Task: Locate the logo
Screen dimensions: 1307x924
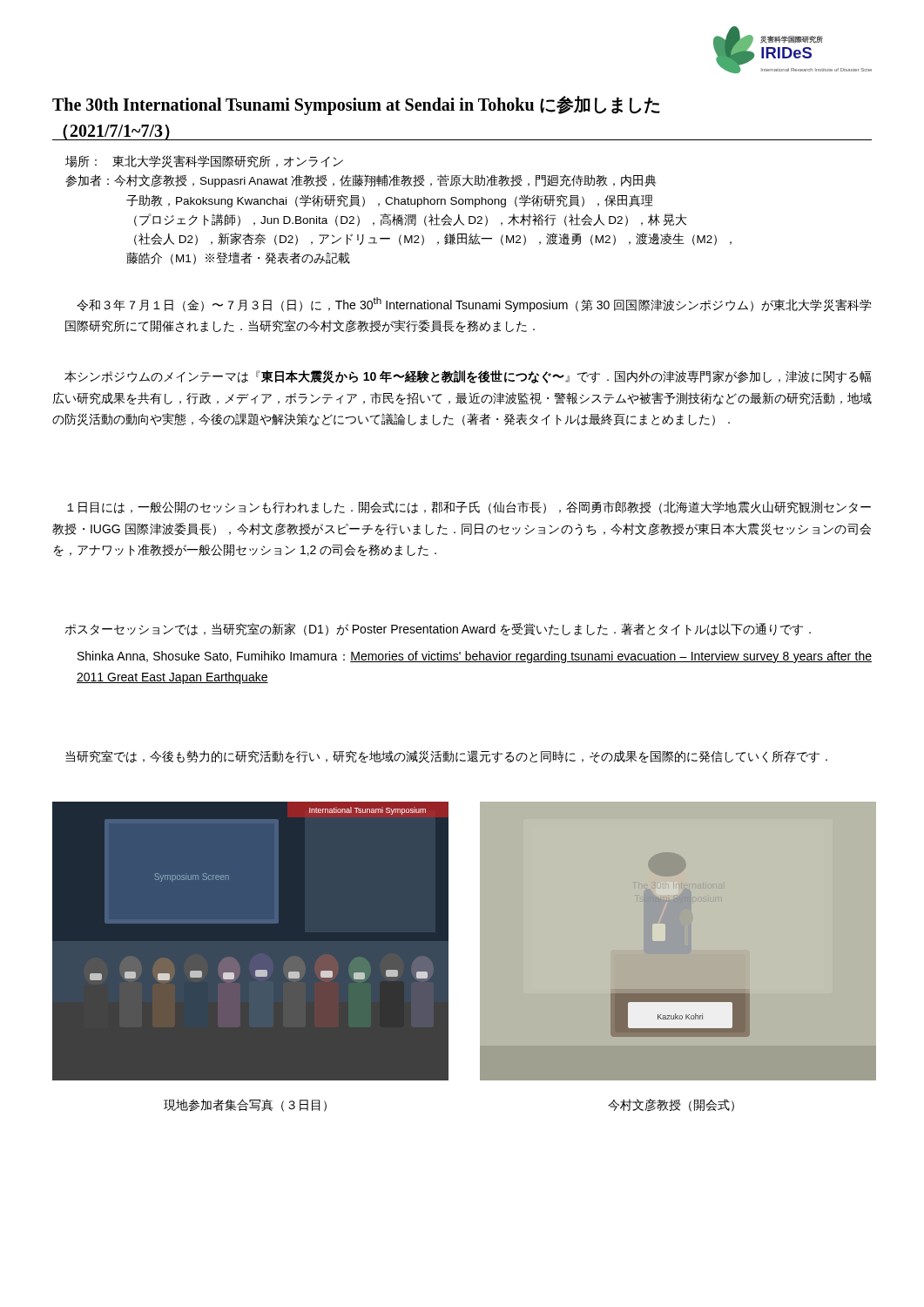Action: [785, 51]
